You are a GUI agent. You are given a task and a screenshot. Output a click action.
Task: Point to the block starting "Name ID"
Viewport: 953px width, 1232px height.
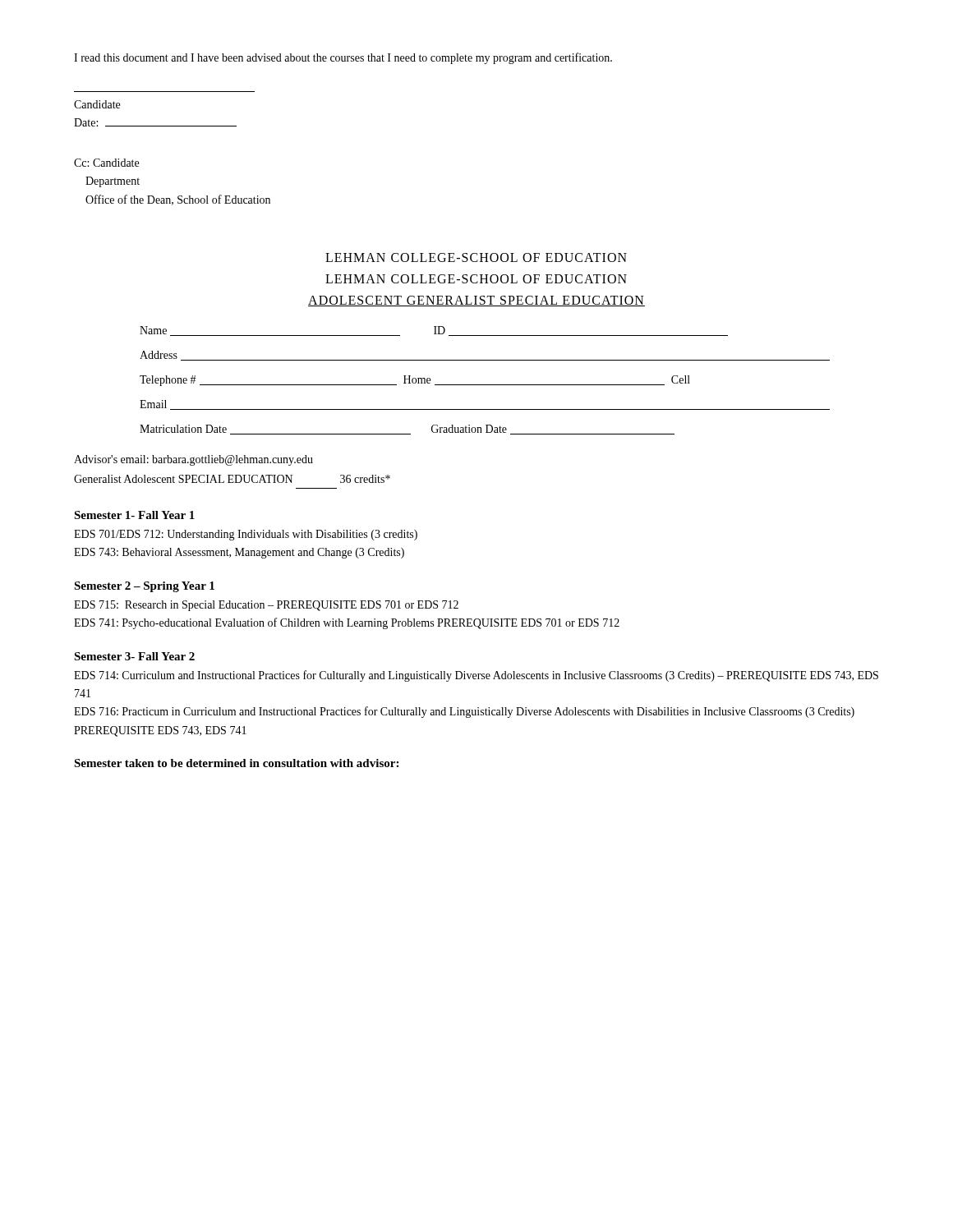coord(434,331)
